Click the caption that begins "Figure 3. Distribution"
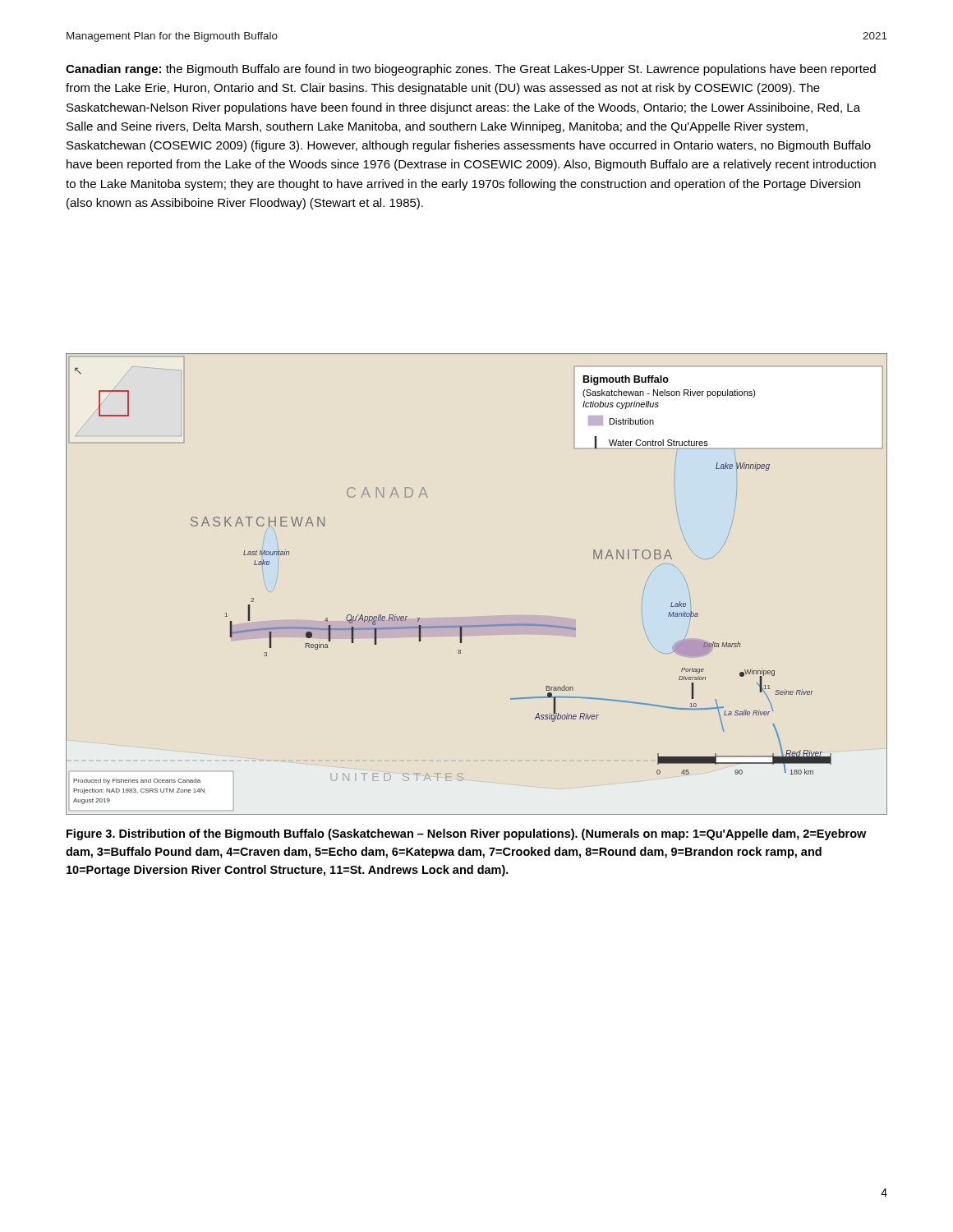 pyautogui.click(x=466, y=851)
